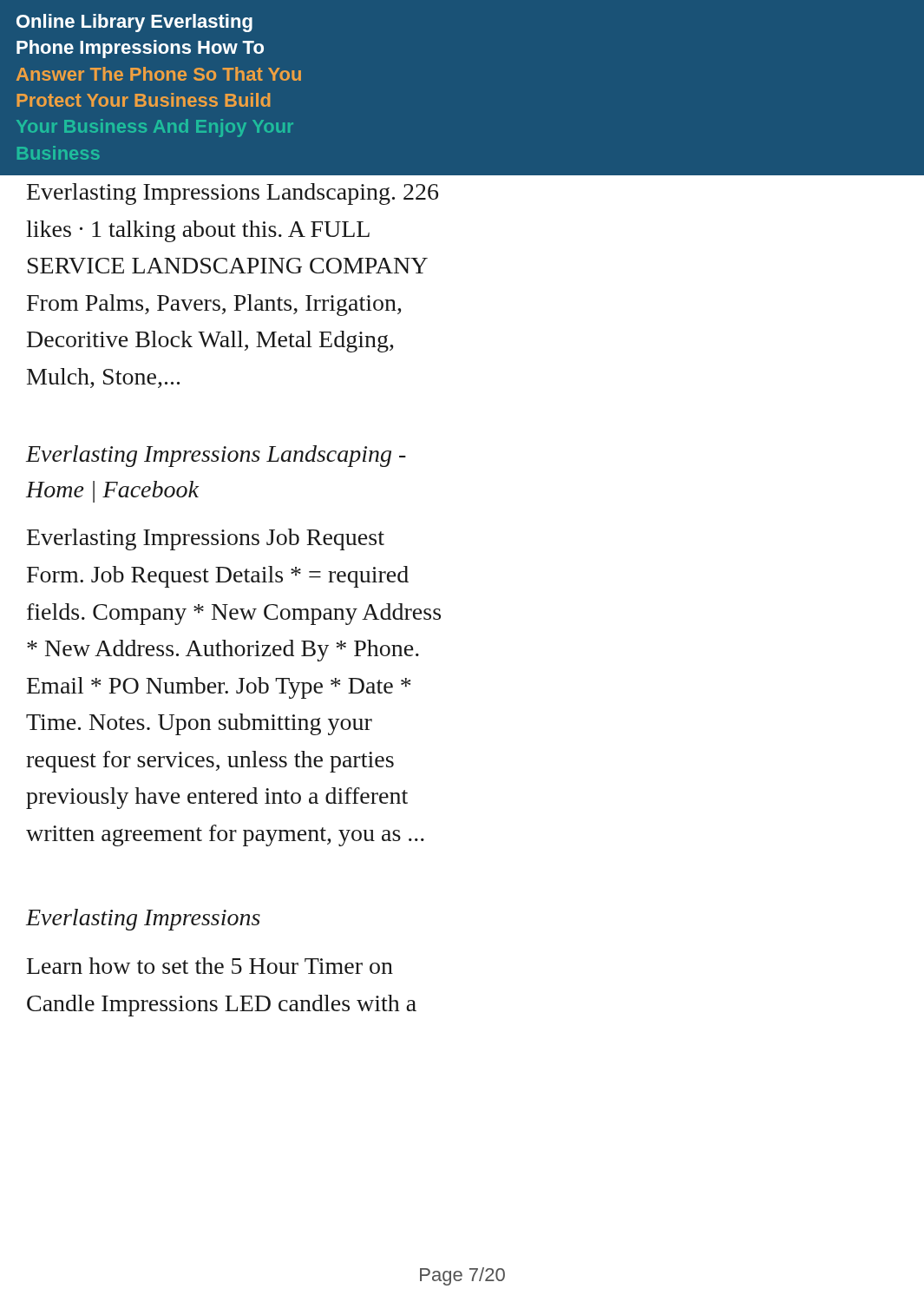Find the text starting "Everlasting Impressions Landscaping. 226"
Screen dimensions: 1302x924
232,284
